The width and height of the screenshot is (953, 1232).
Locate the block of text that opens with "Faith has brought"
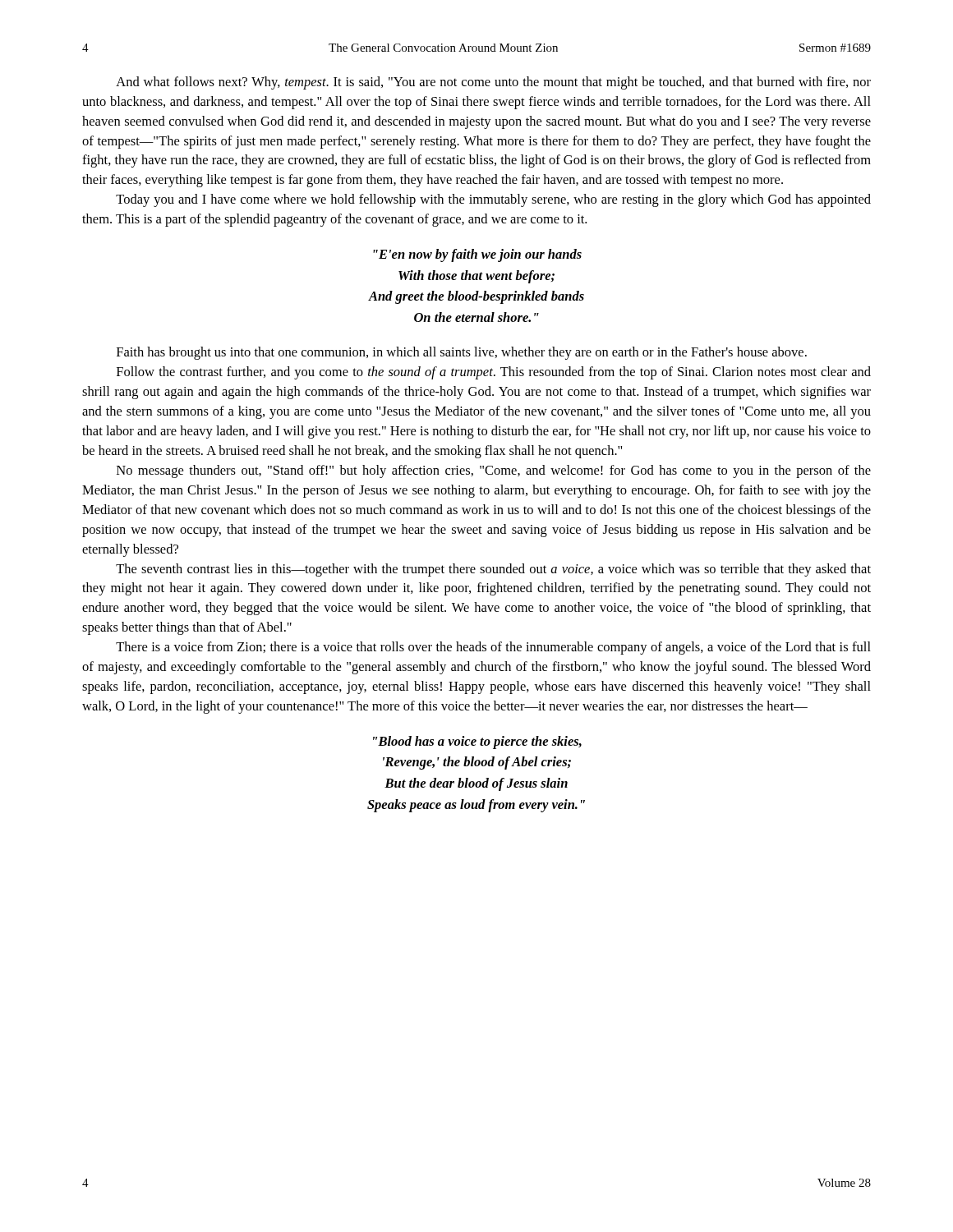click(x=476, y=353)
